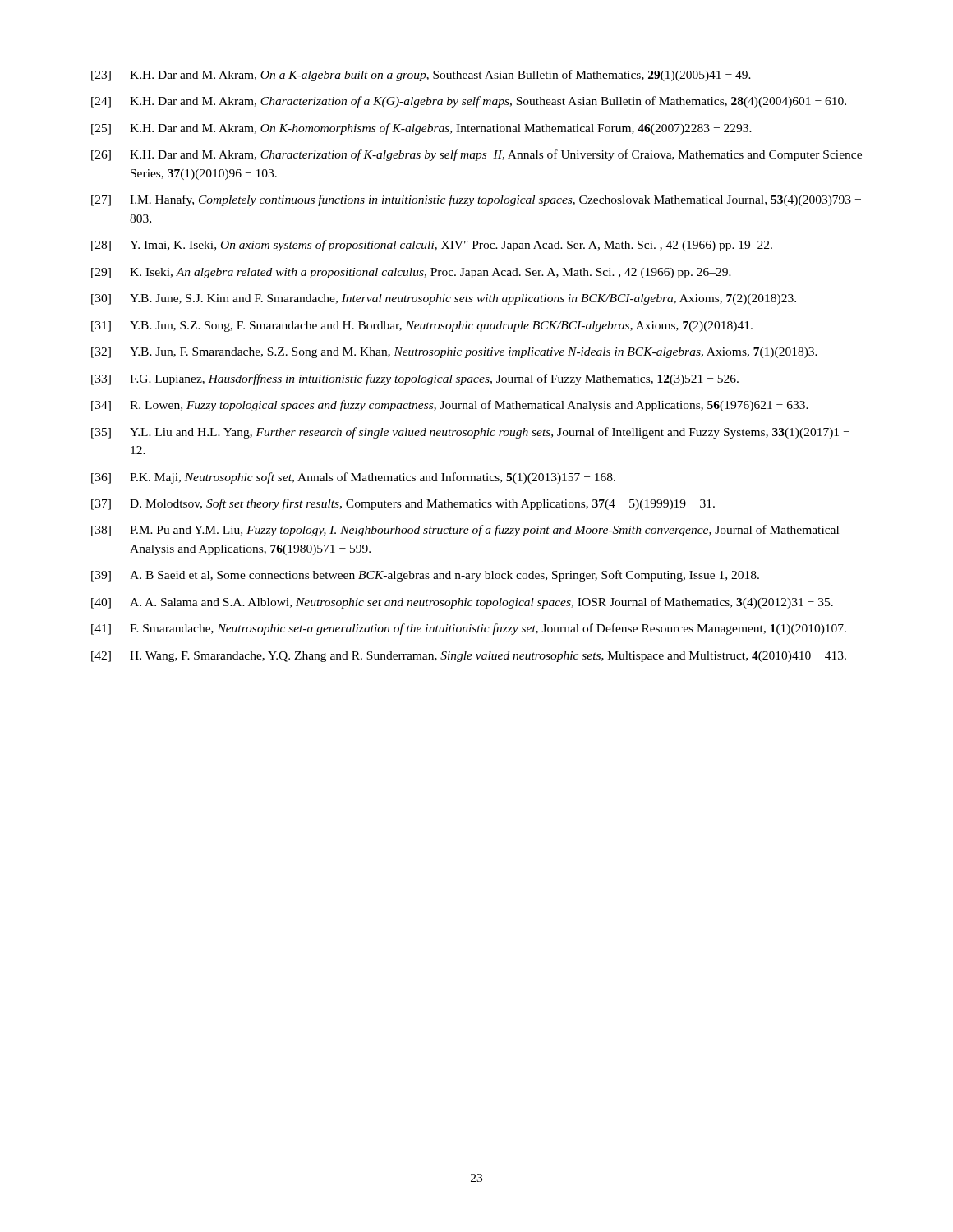Find the block on this page that starts "[27] I.M. Hanafy, Completely continuous"
The image size is (953, 1232).
[x=476, y=209]
